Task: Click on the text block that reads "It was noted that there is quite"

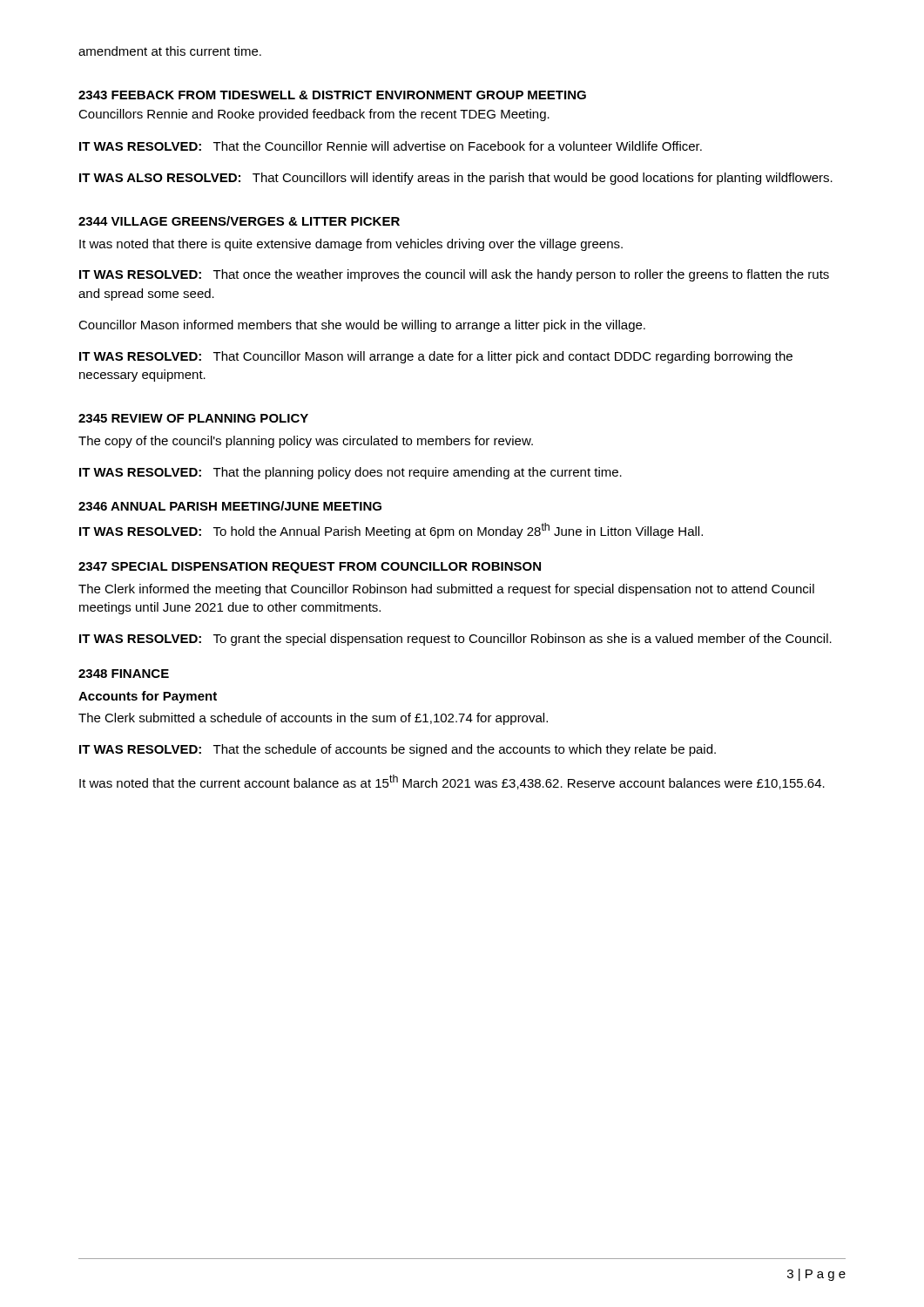Action: (351, 243)
